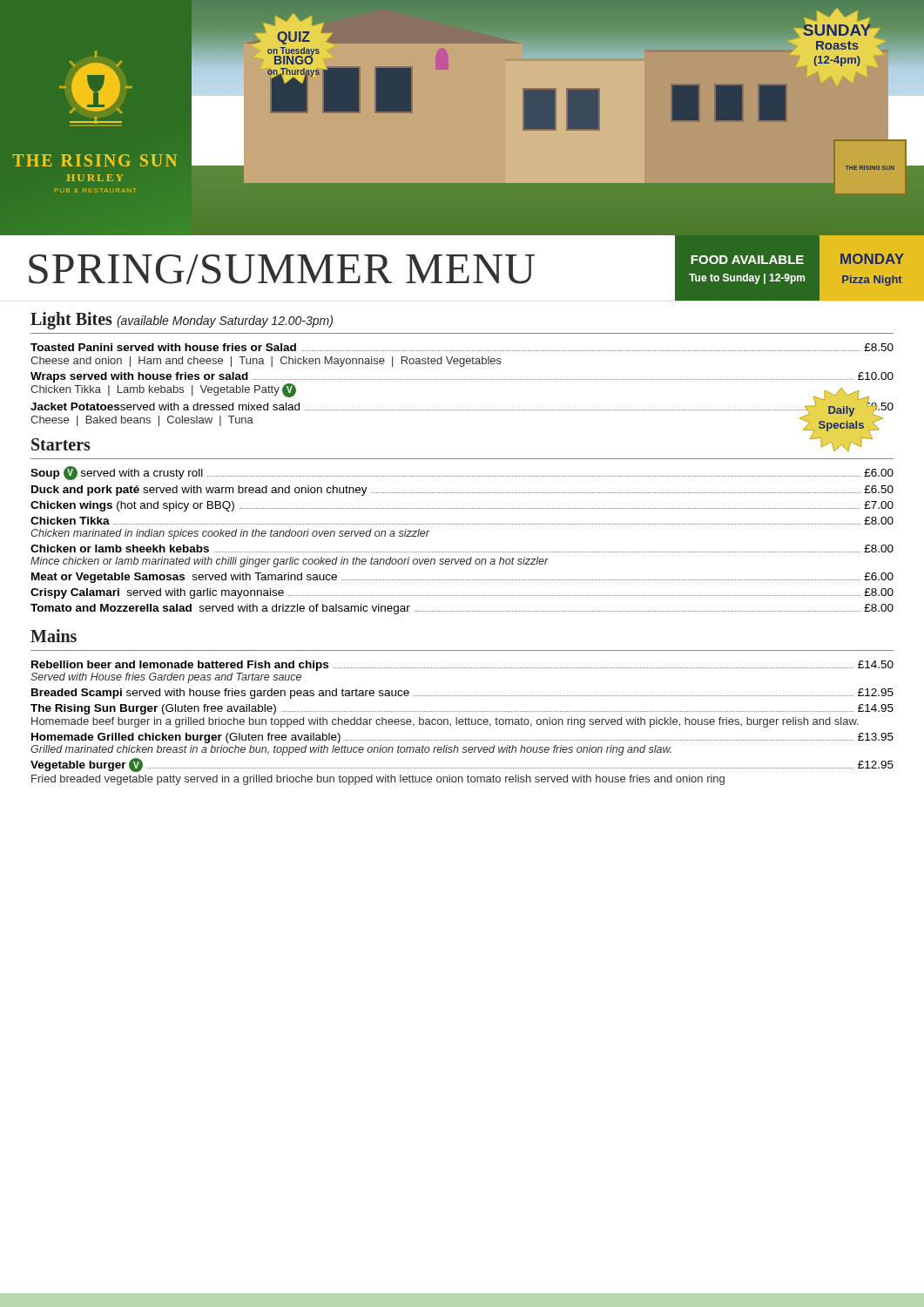Point to the block starting "Chicken wings (hot and spicy or"
The image size is (924, 1307).
[x=462, y=505]
